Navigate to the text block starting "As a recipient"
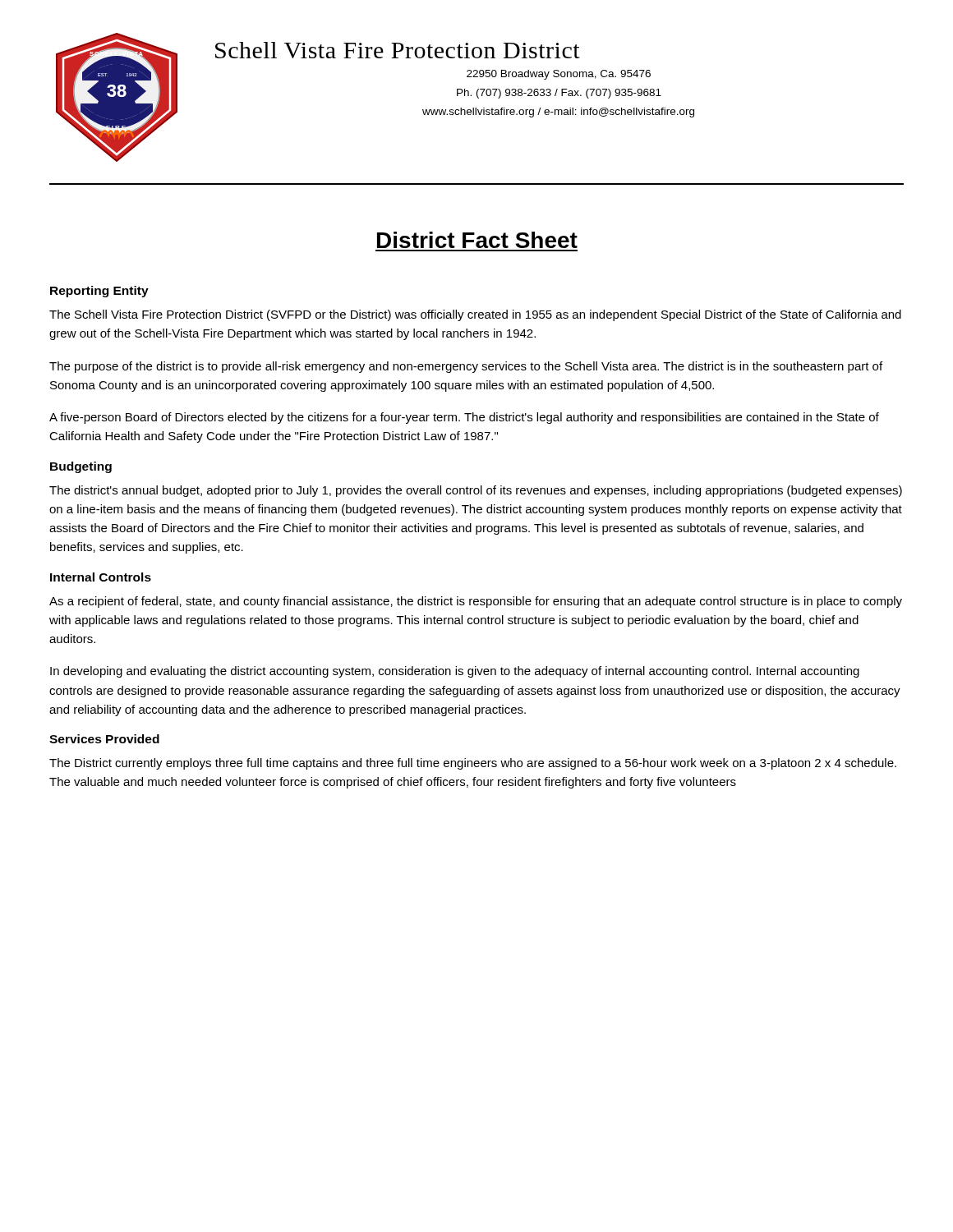 point(476,620)
